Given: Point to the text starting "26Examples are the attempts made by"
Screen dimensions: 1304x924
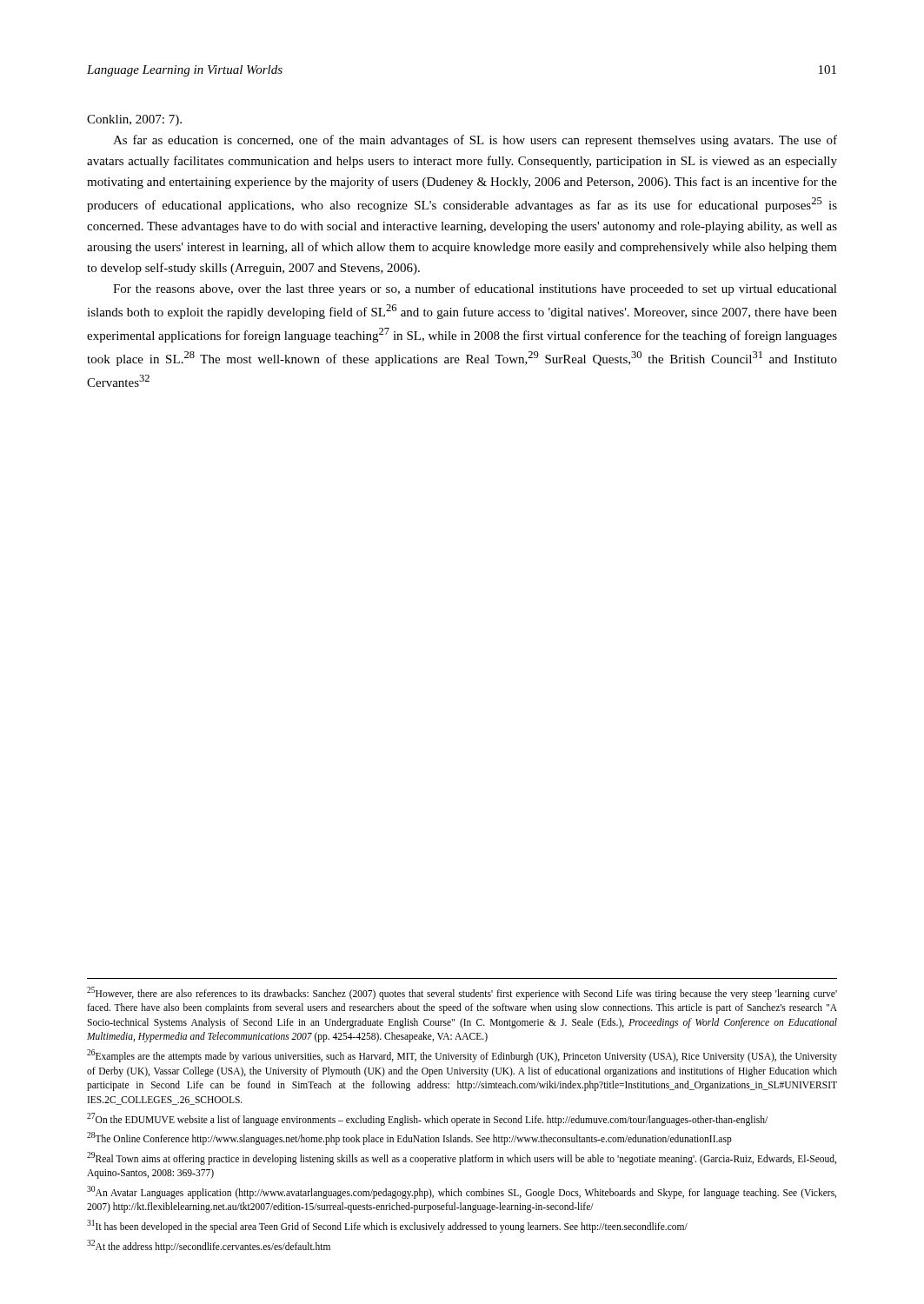Looking at the screenshot, I should tap(462, 1076).
